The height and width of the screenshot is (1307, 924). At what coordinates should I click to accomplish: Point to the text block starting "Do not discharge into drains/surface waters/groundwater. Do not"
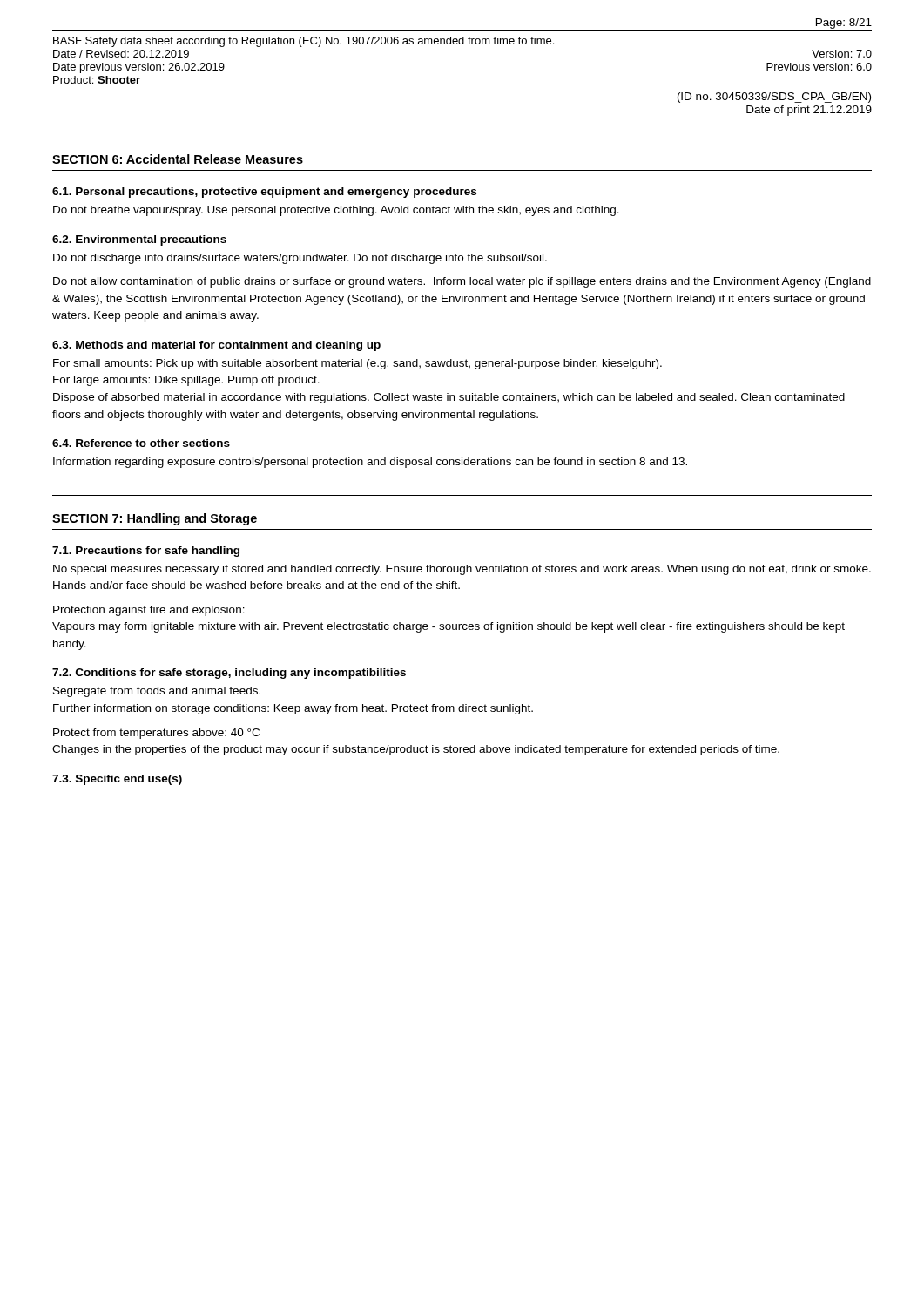[x=300, y=257]
